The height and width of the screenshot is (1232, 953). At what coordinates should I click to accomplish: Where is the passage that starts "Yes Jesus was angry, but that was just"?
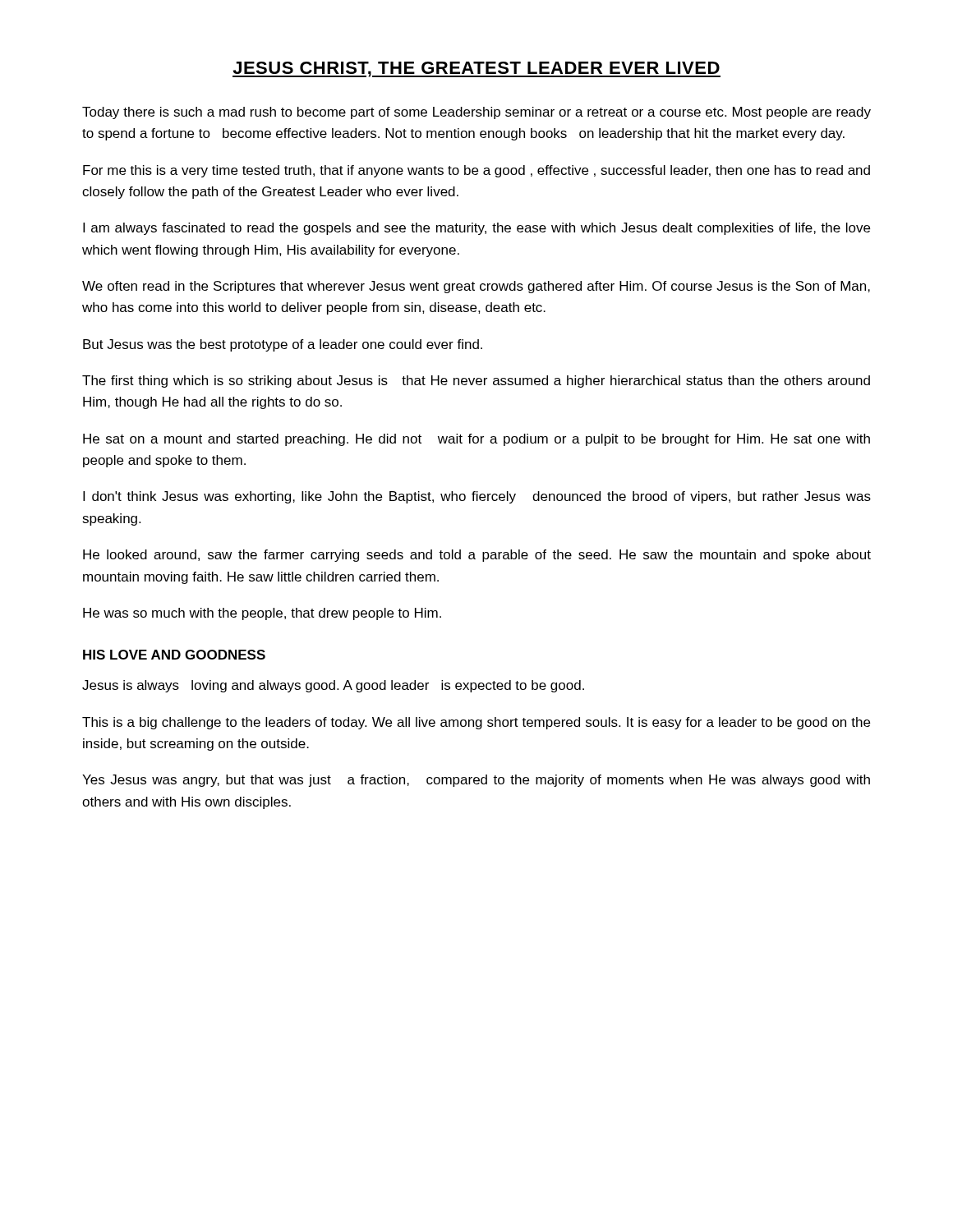click(x=476, y=791)
